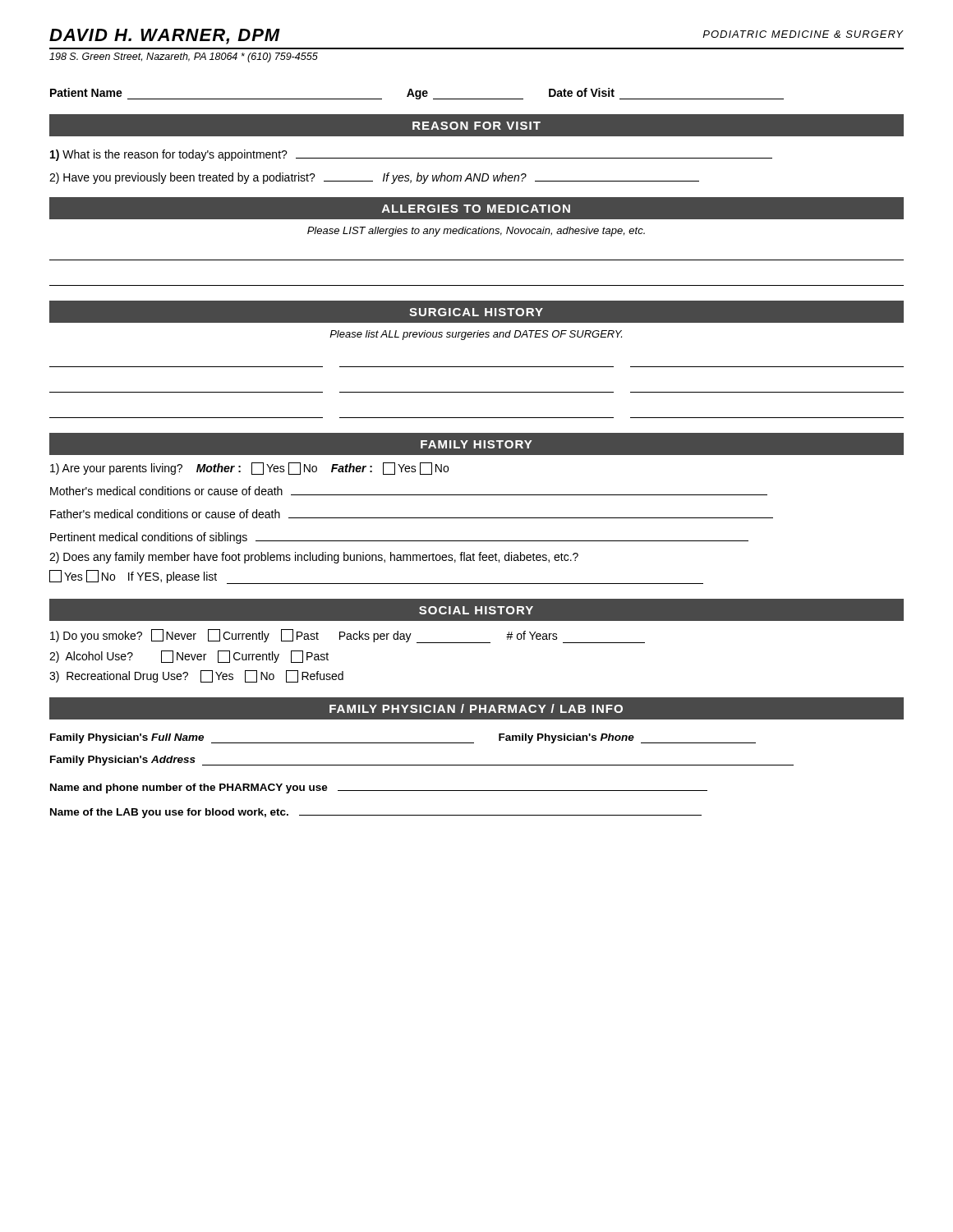Click on the passage starting "1) Do you smoke?"
Screen dimensions: 1232x953
[348, 636]
